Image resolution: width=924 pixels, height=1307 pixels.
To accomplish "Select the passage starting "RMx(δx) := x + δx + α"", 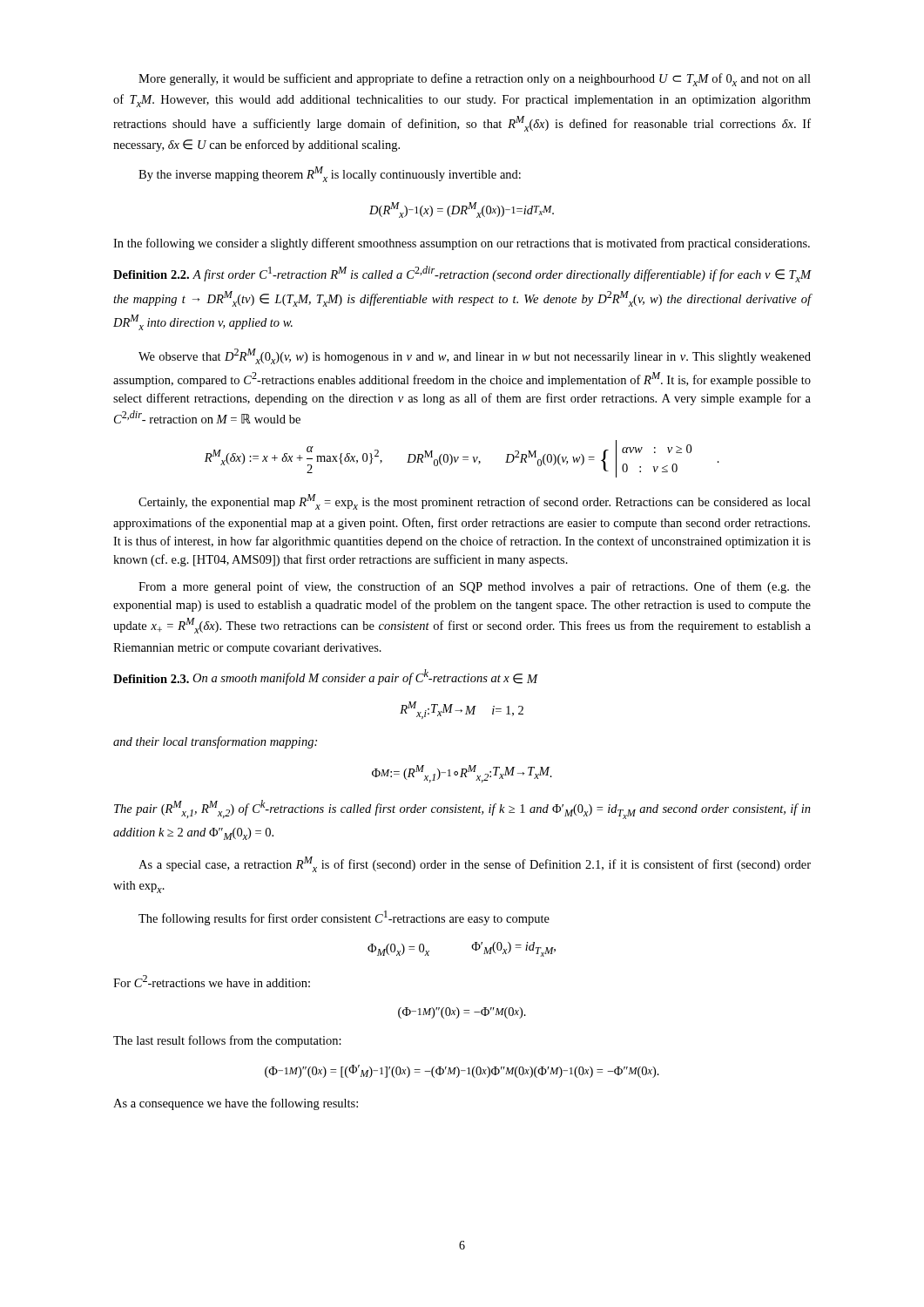I will coord(462,459).
